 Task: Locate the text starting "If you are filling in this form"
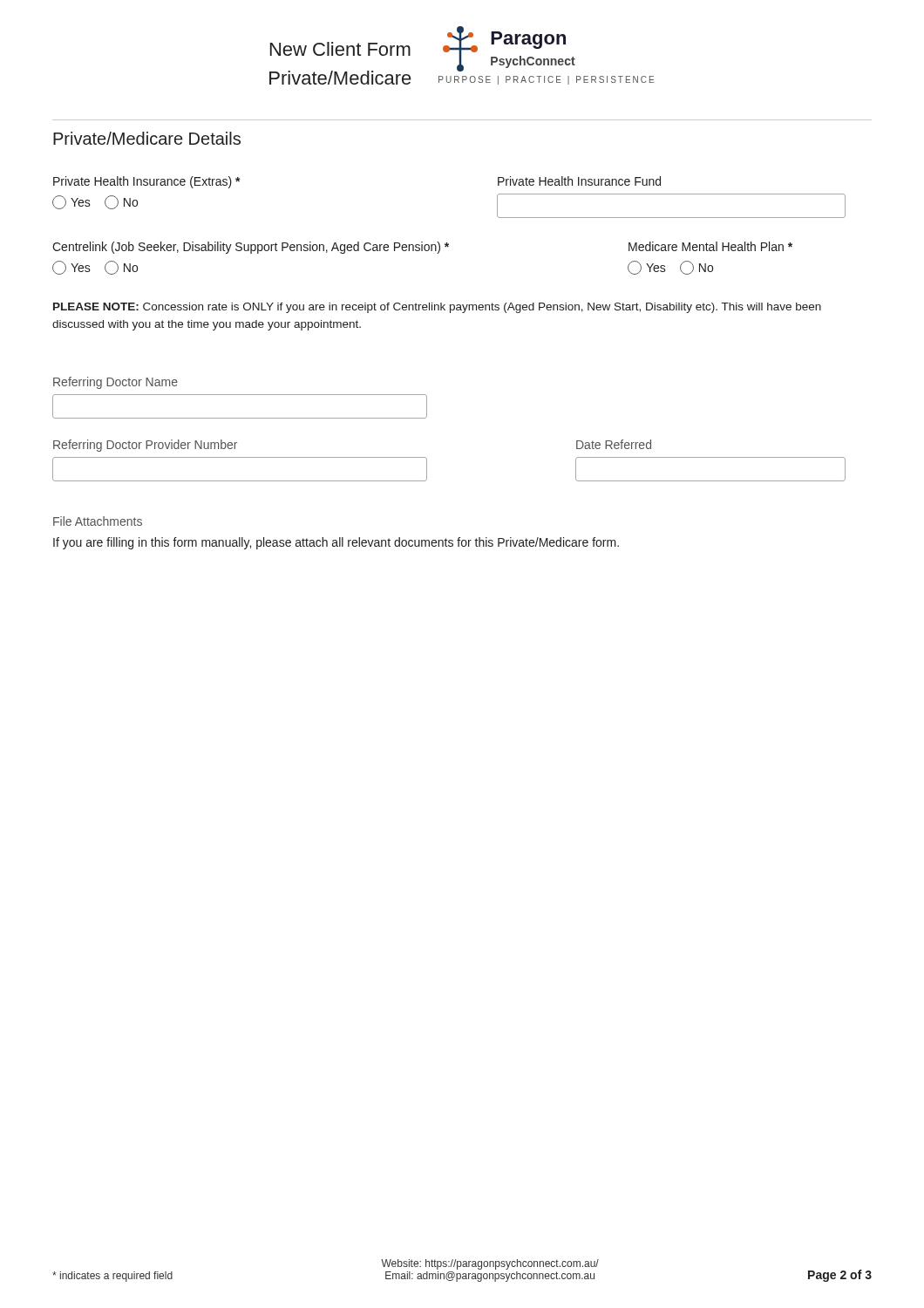coord(336,542)
